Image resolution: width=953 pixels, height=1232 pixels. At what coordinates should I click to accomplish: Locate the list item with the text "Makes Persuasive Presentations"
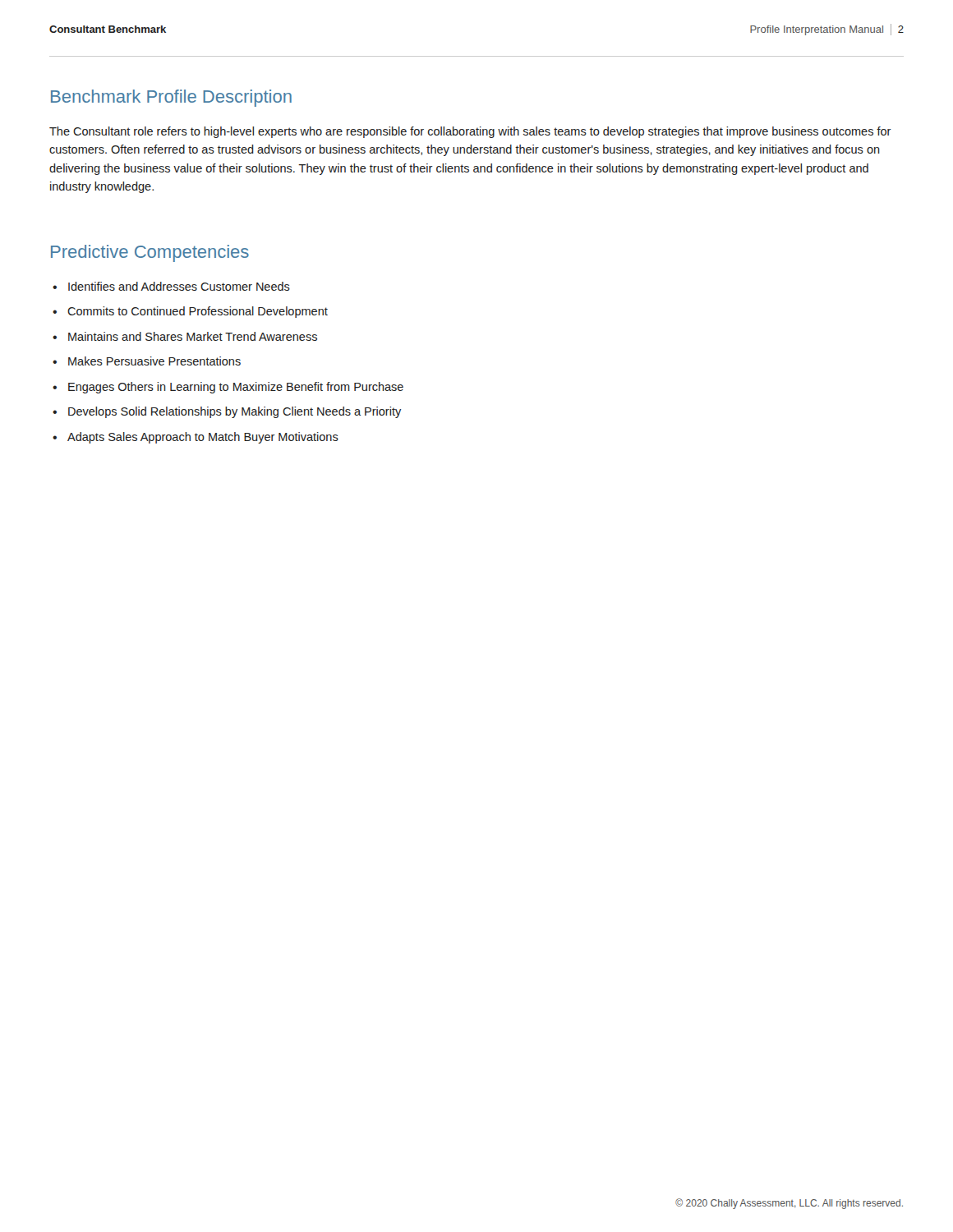click(x=147, y=361)
